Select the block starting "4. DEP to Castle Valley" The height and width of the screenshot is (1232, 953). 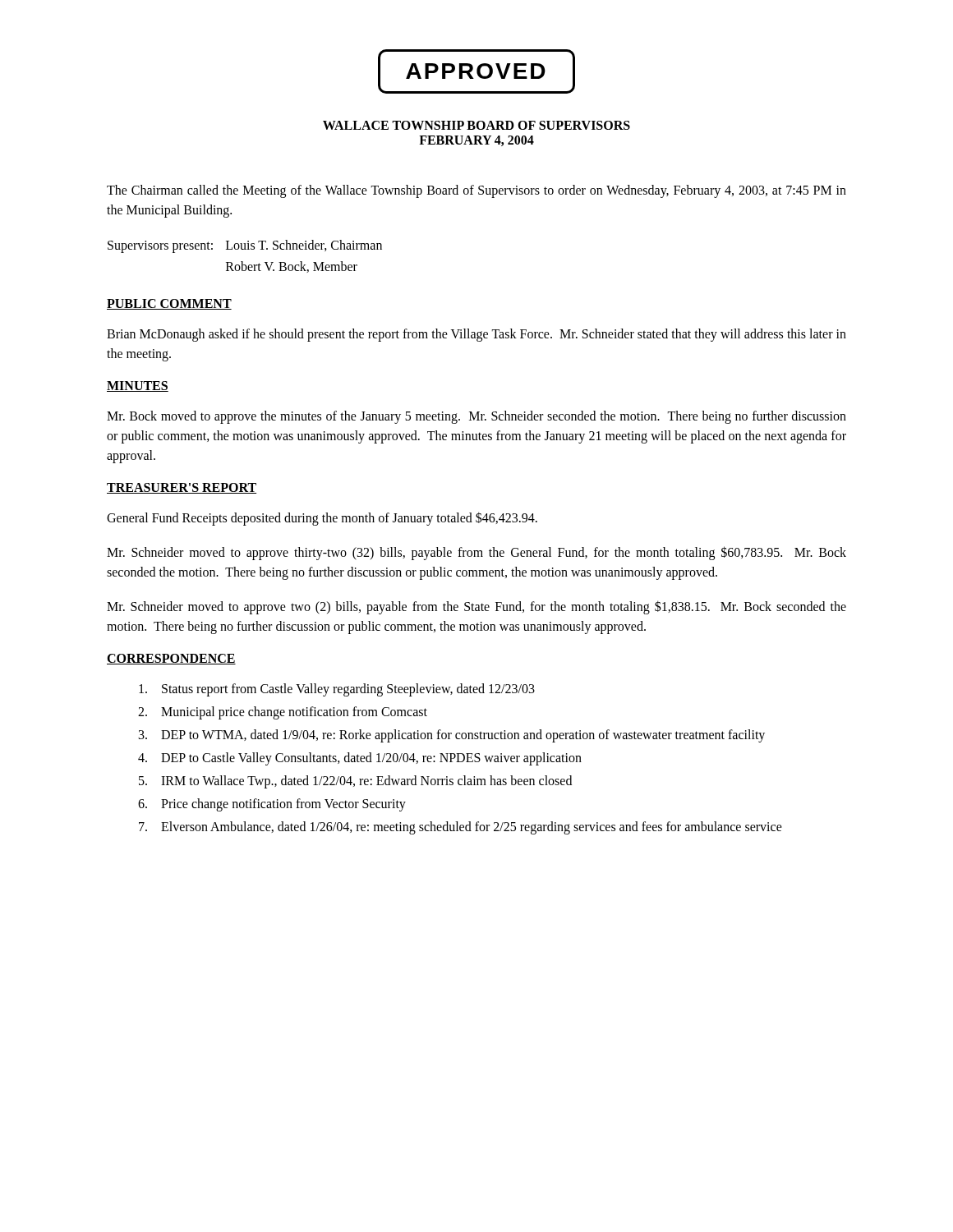[x=476, y=758]
